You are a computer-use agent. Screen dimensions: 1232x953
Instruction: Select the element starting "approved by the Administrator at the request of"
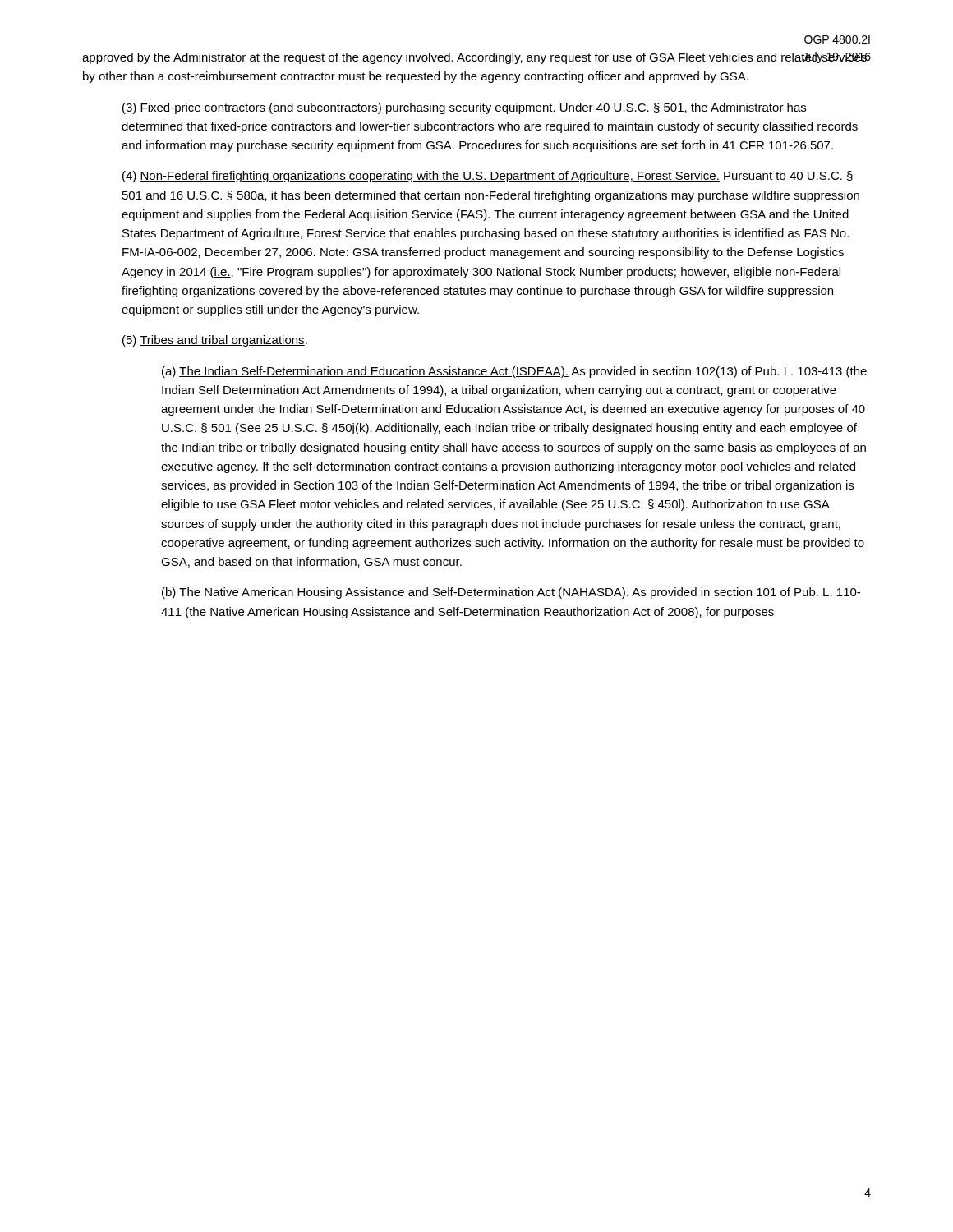point(476,67)
